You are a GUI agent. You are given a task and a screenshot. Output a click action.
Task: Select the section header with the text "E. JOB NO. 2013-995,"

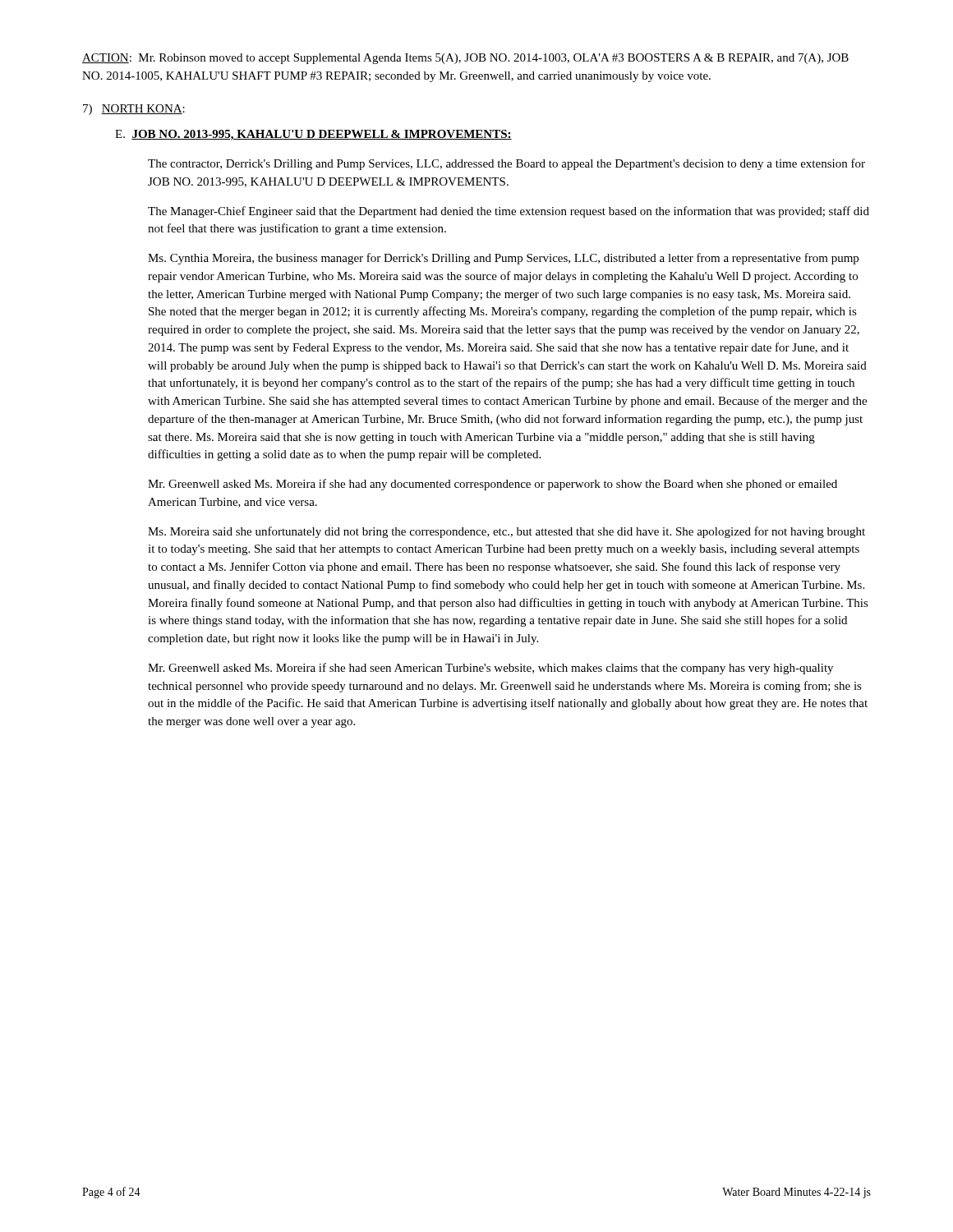(x=313, y=134)
